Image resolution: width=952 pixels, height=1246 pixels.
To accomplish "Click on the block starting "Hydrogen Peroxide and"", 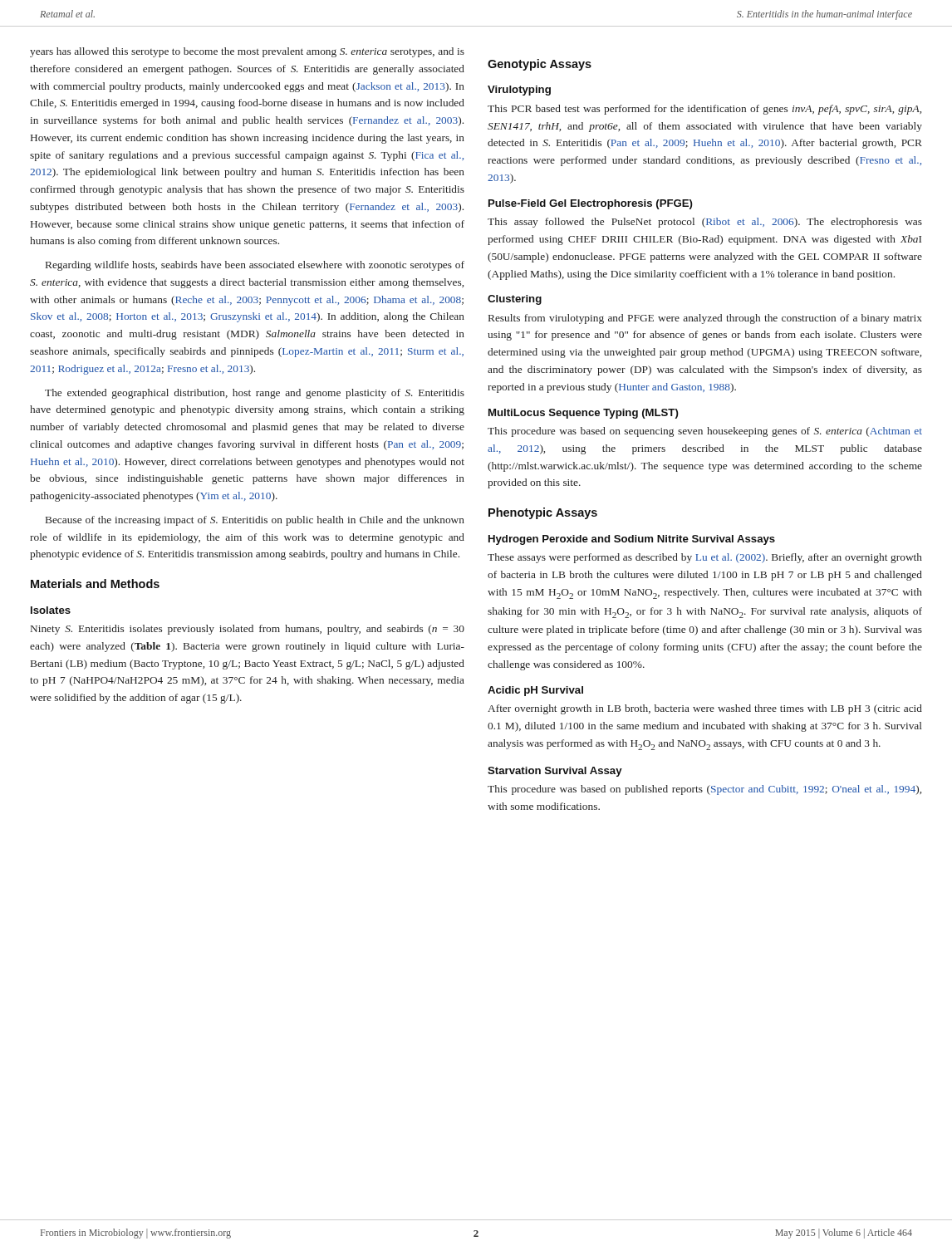I will (631, 538).
